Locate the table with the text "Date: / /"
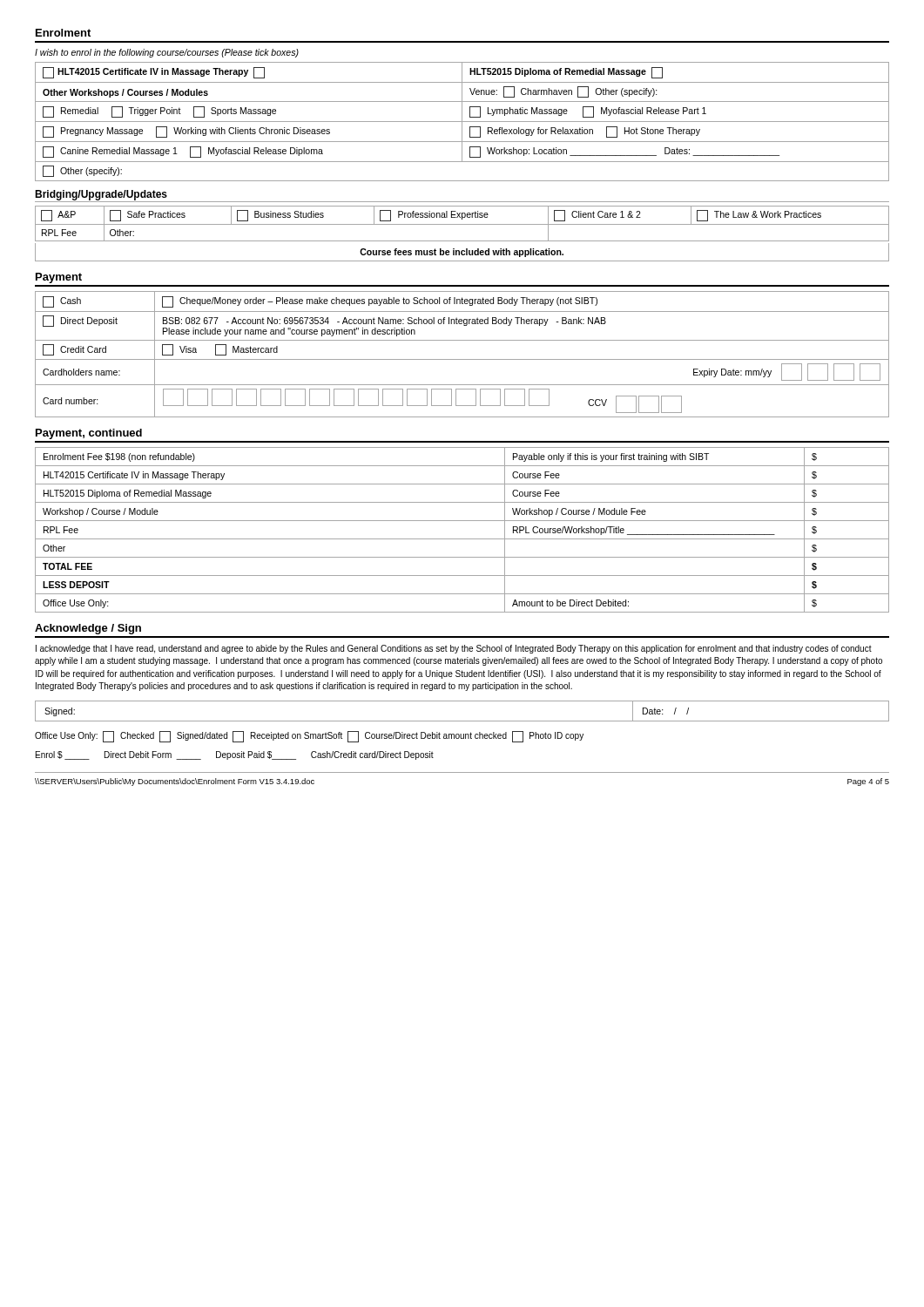This screenshot has height=1307, width=924. pos(462,711)
